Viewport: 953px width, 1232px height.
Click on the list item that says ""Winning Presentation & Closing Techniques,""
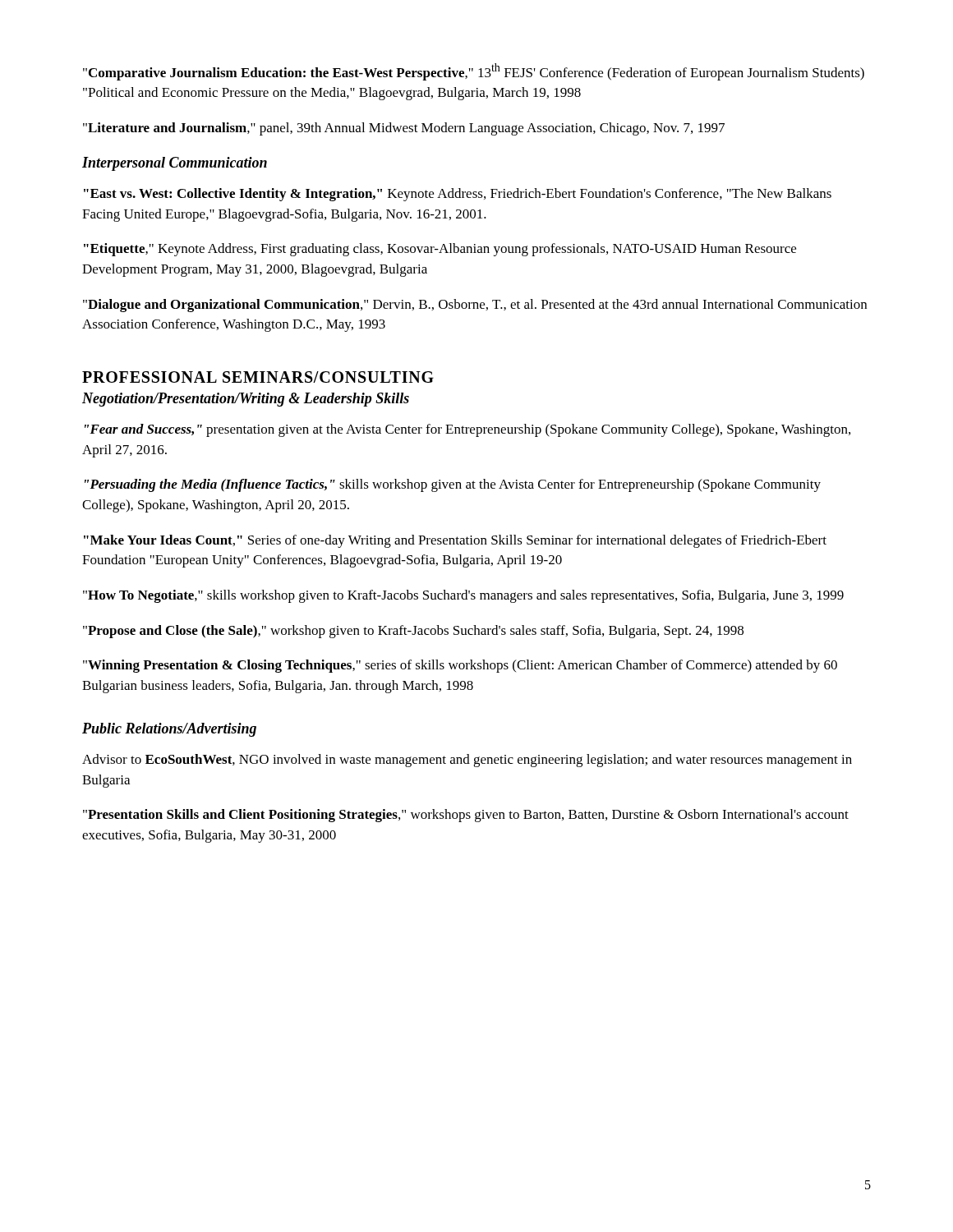(476, 676)
